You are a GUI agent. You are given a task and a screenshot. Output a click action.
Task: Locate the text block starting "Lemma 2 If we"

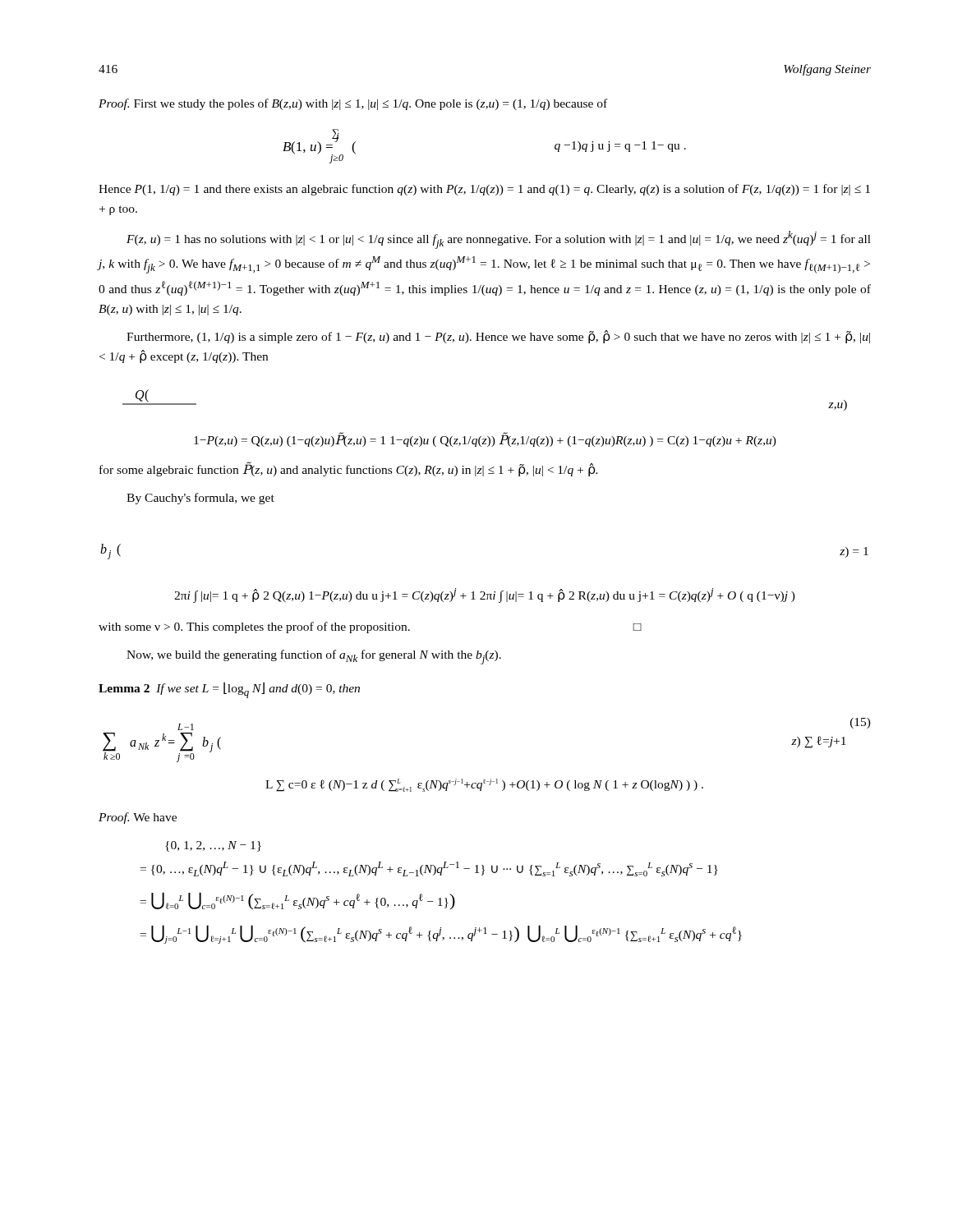point(230,690)
